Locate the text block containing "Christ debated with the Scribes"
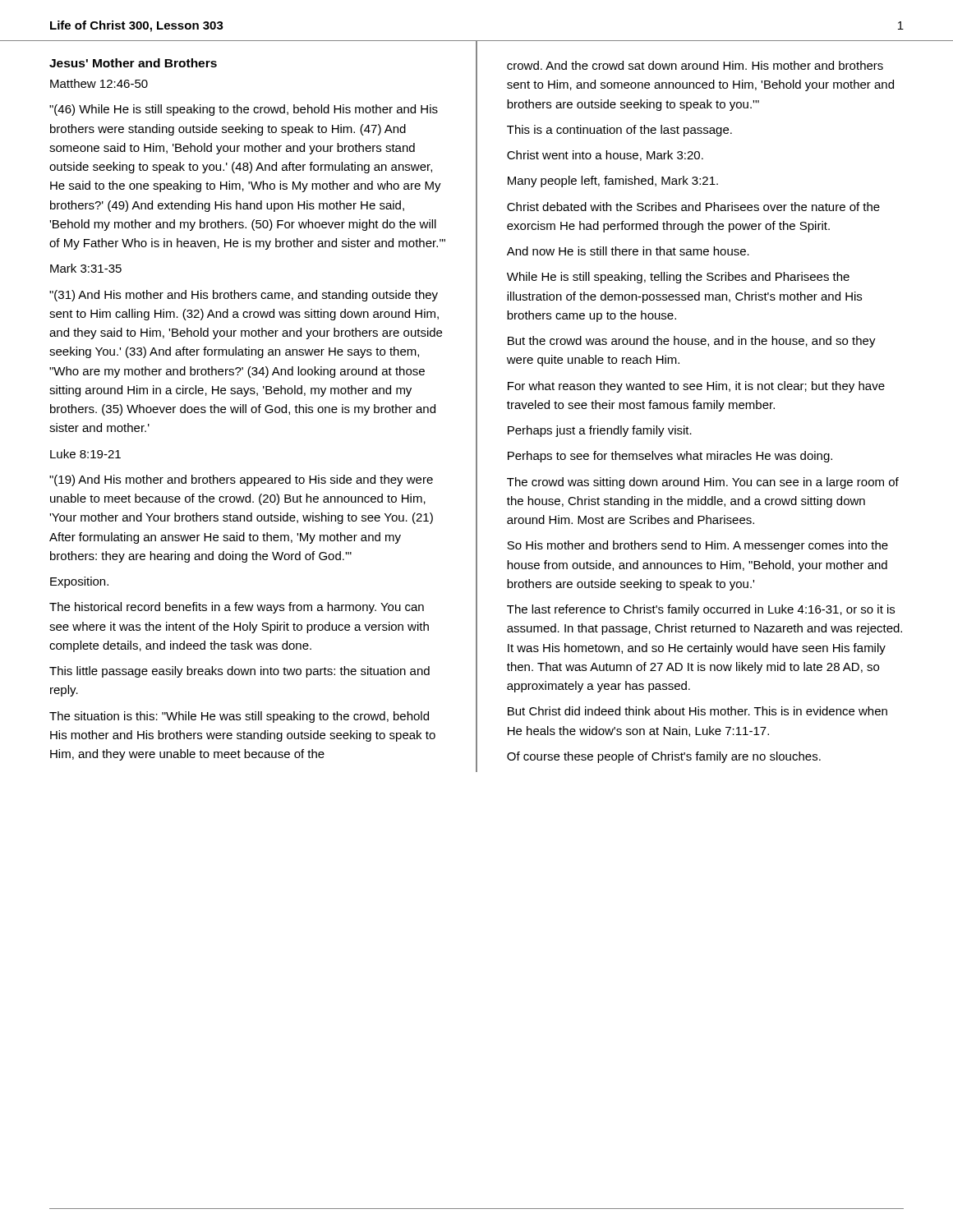This screenshot has height=1232, width=953. (x=693, y=216)
